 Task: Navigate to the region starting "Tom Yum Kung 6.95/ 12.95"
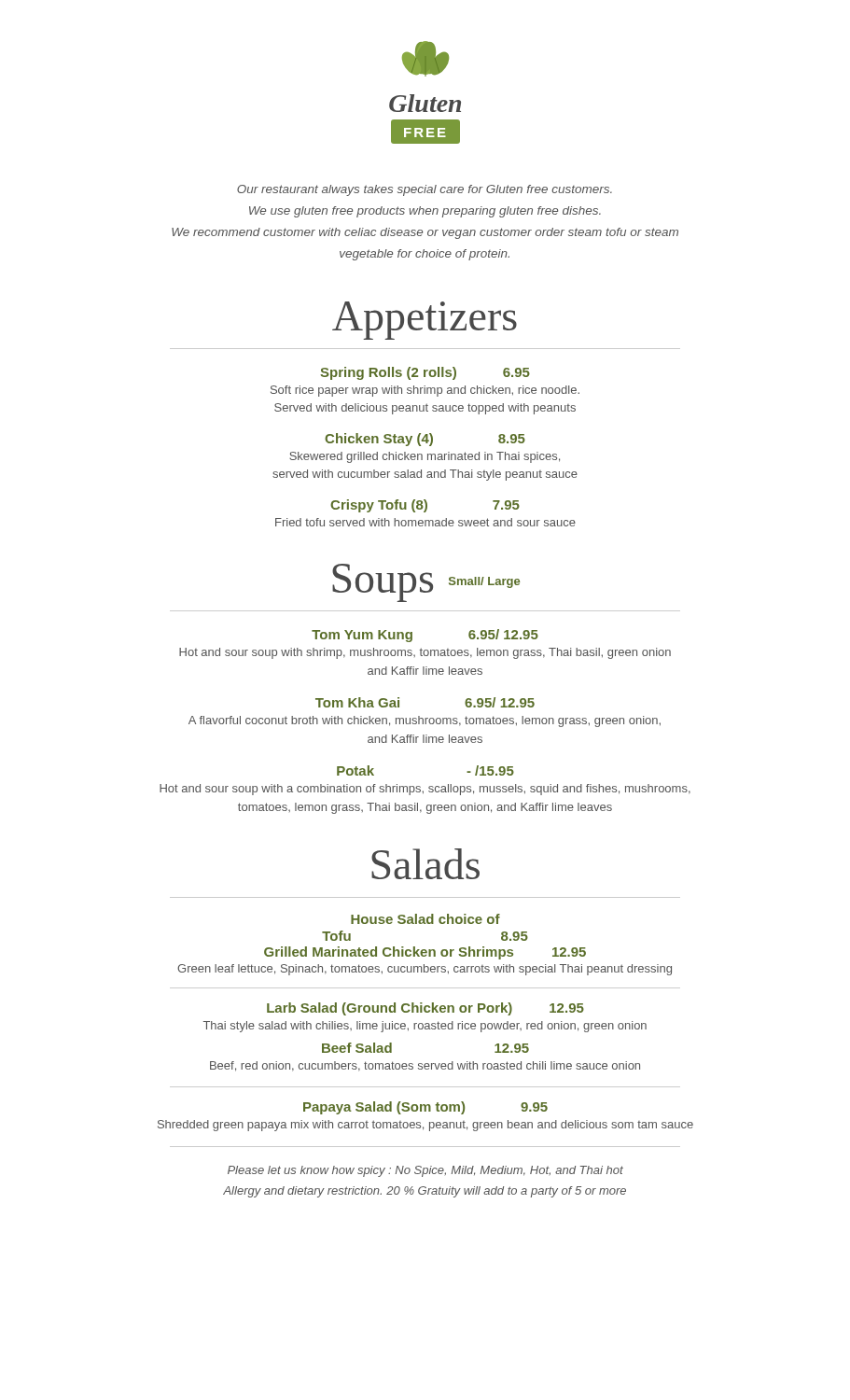pos(425,653)
